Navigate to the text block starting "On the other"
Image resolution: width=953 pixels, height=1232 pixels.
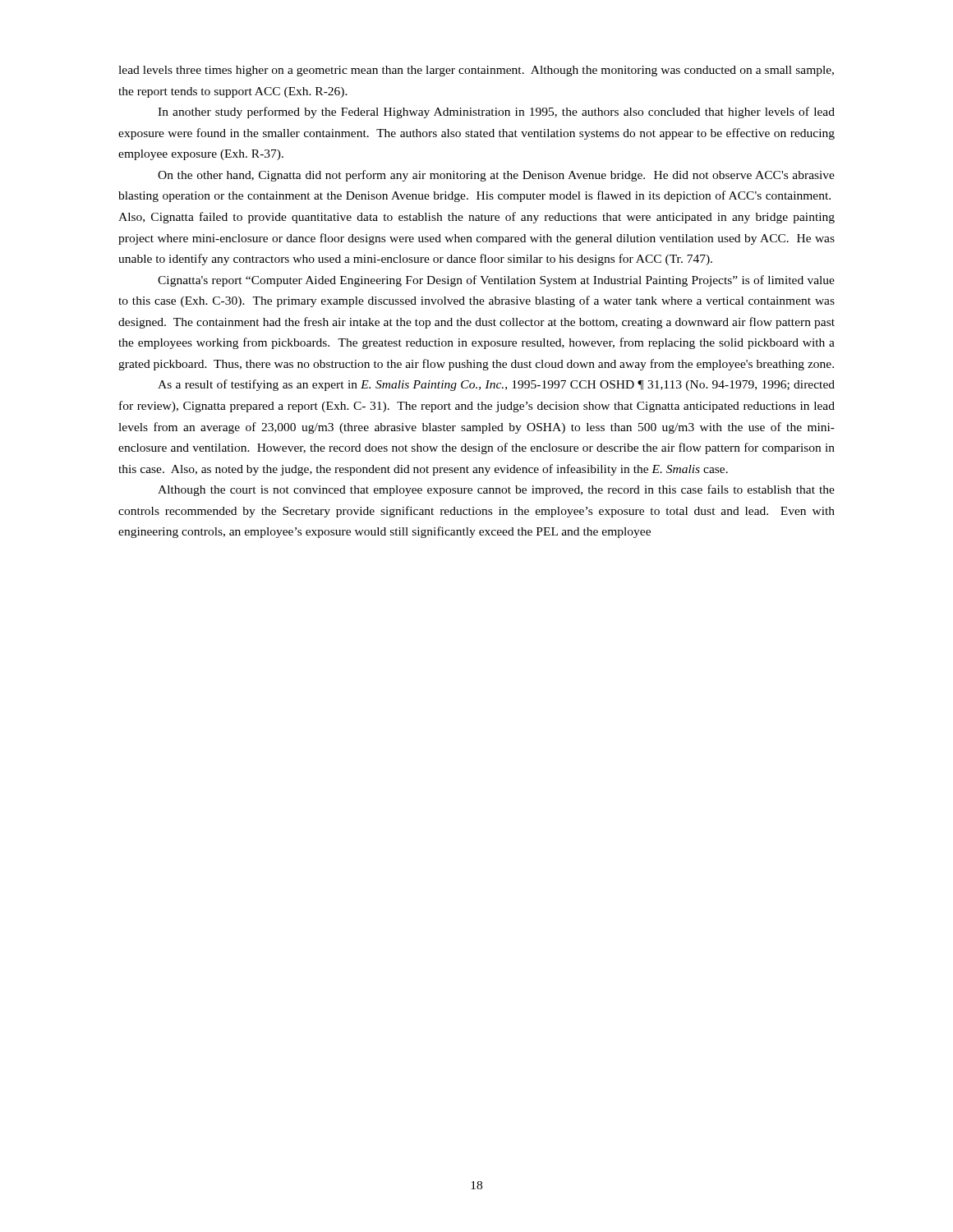476,216
